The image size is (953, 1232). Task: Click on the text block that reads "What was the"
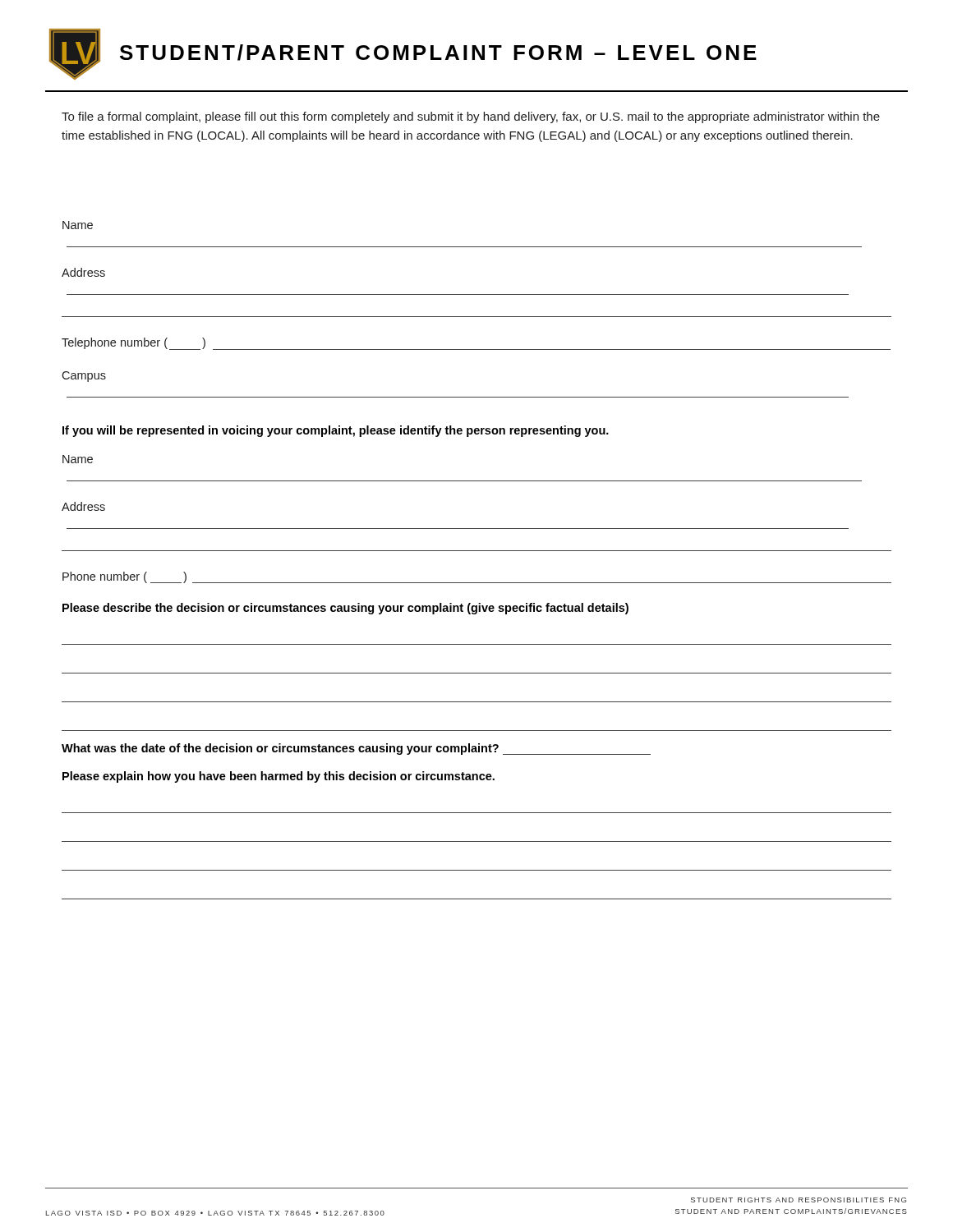coord(356,748)
